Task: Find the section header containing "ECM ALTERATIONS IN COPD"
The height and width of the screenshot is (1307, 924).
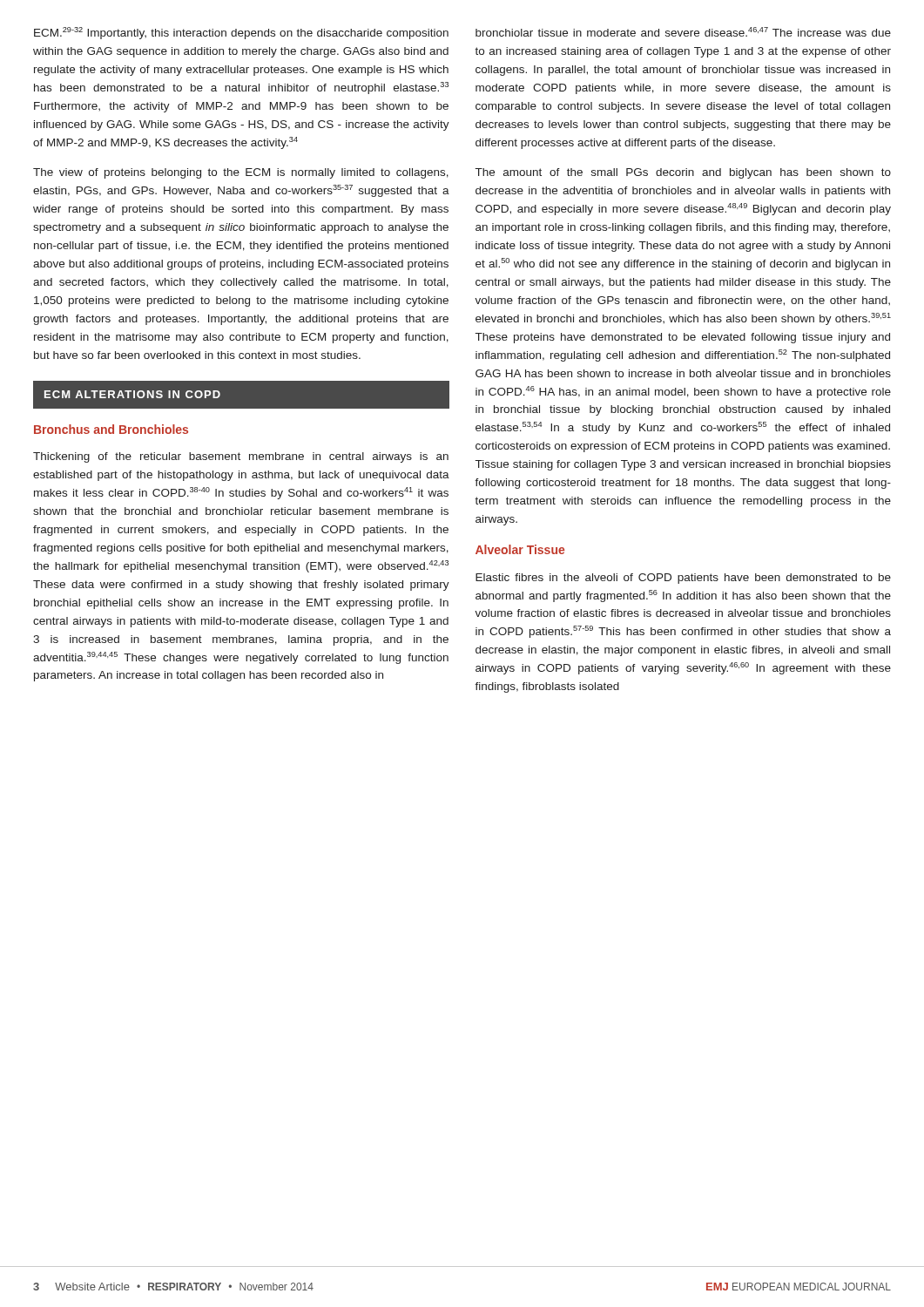Action: tap(241, 394)
